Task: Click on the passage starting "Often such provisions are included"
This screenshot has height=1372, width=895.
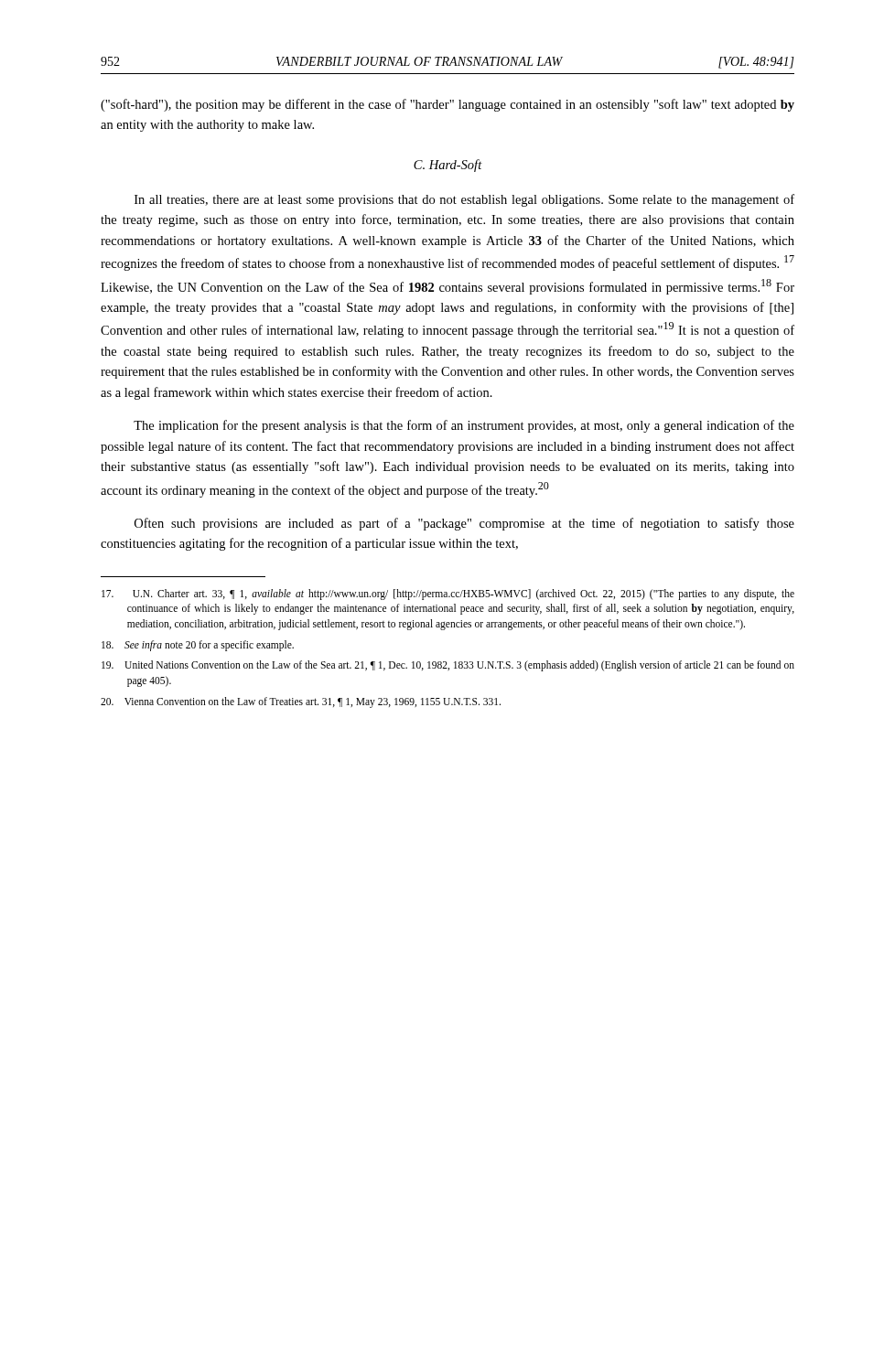Action: tap(448, 533)
